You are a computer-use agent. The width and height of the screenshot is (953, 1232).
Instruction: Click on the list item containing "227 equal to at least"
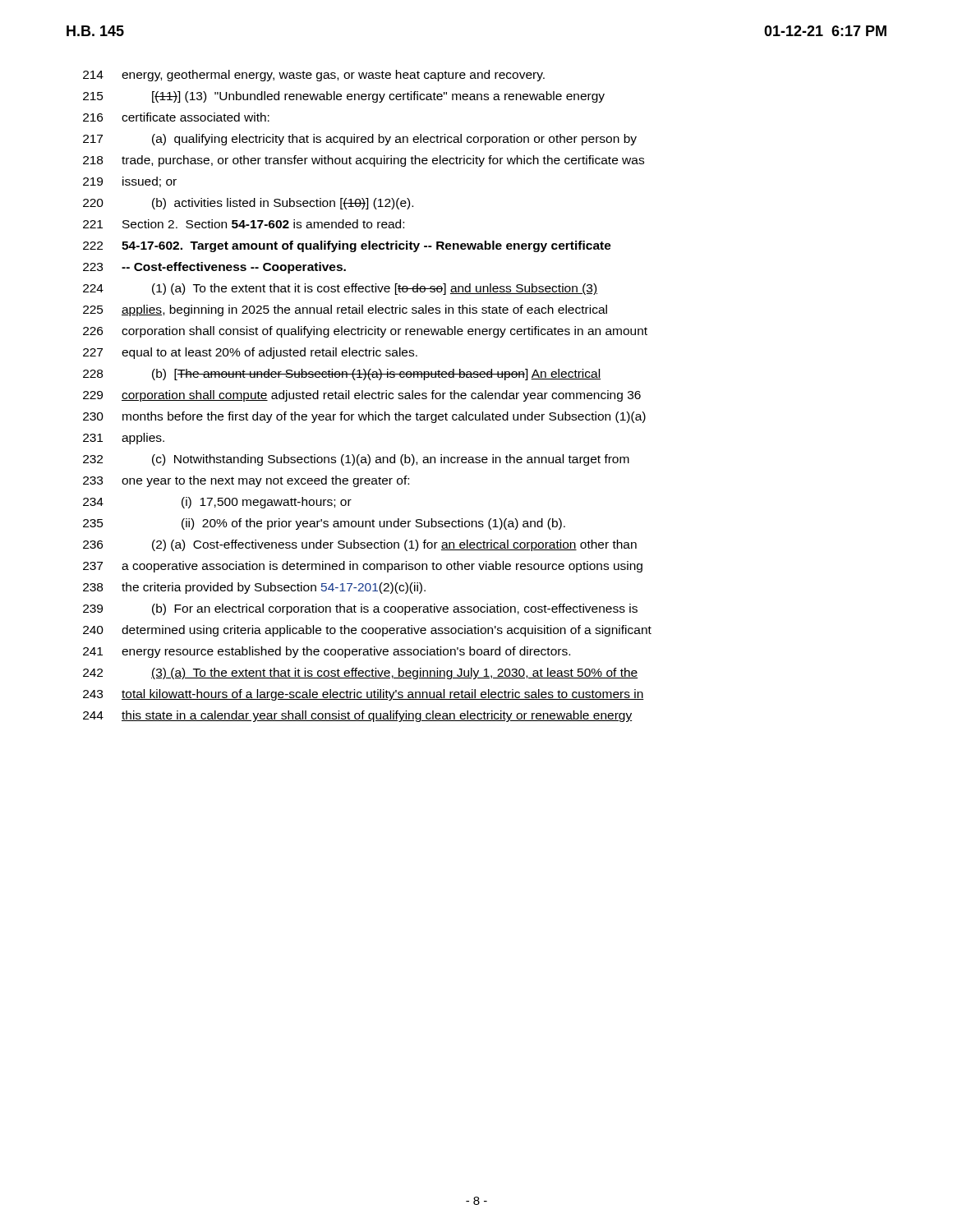(x=250, y=353)
